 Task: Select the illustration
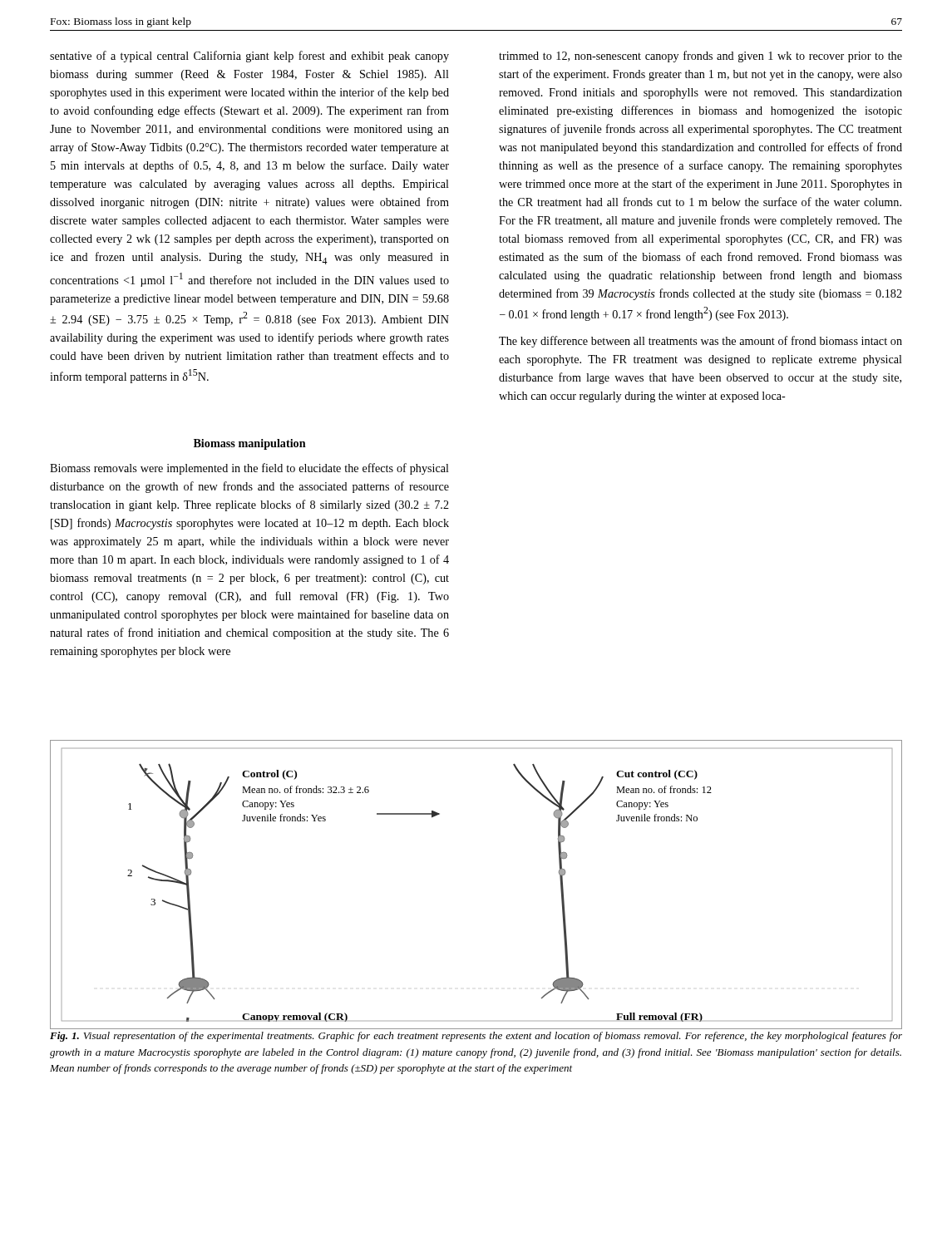point(476,884)
